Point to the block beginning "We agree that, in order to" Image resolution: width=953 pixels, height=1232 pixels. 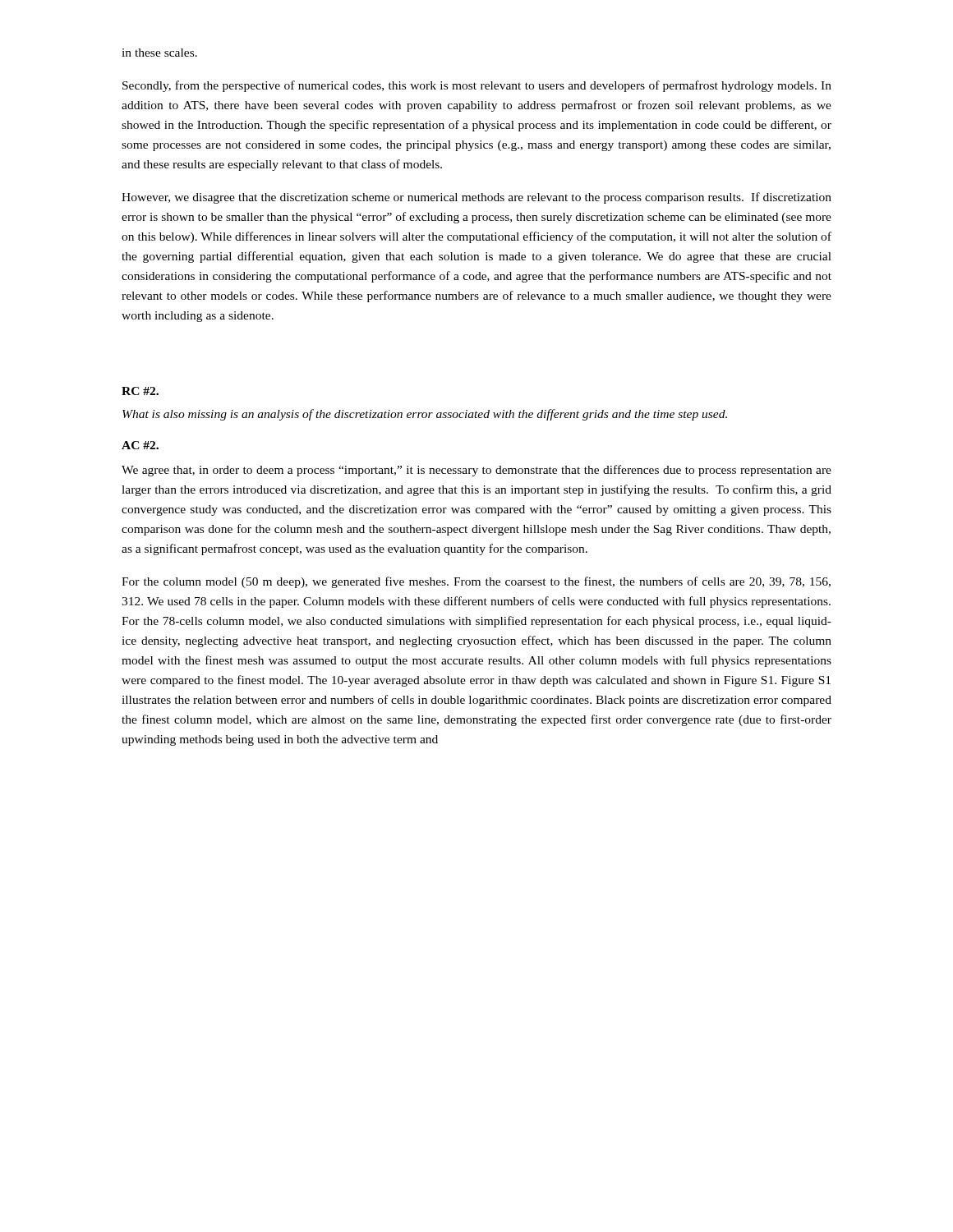(x=476, y=509)
